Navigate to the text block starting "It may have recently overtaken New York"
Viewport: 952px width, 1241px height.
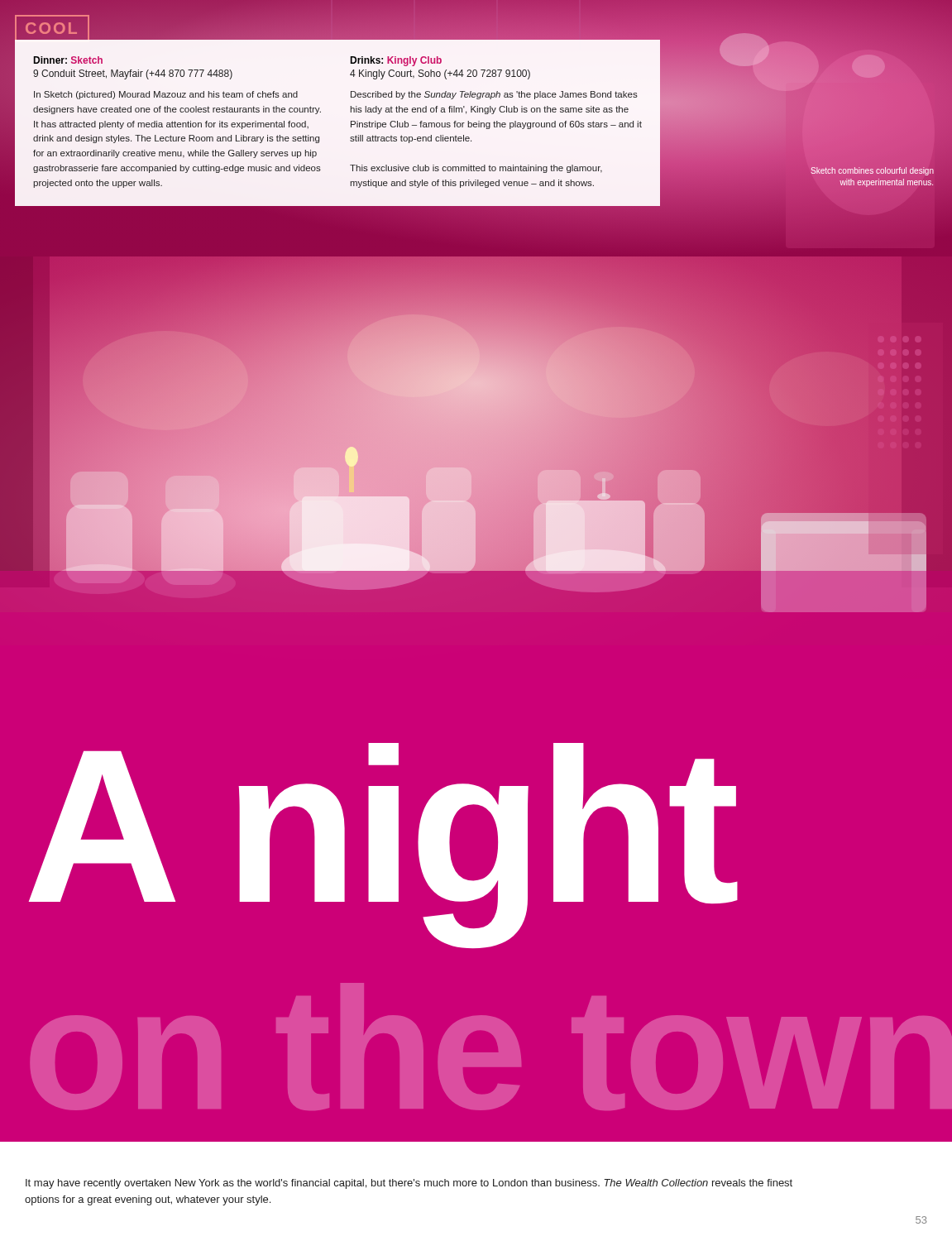click(409, 1191)
